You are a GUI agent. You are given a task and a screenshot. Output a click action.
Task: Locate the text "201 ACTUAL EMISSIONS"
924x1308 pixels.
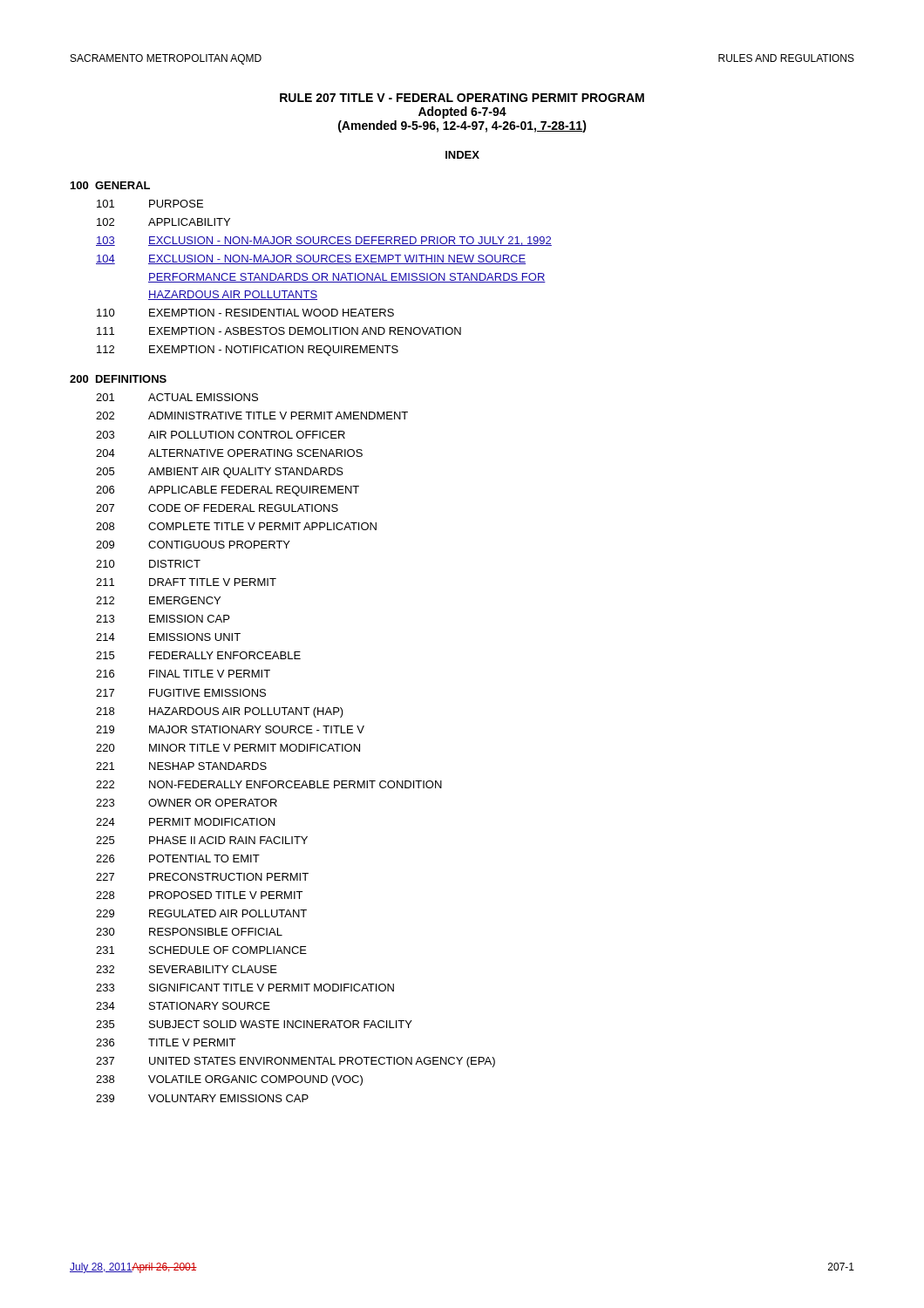[177, 397]
